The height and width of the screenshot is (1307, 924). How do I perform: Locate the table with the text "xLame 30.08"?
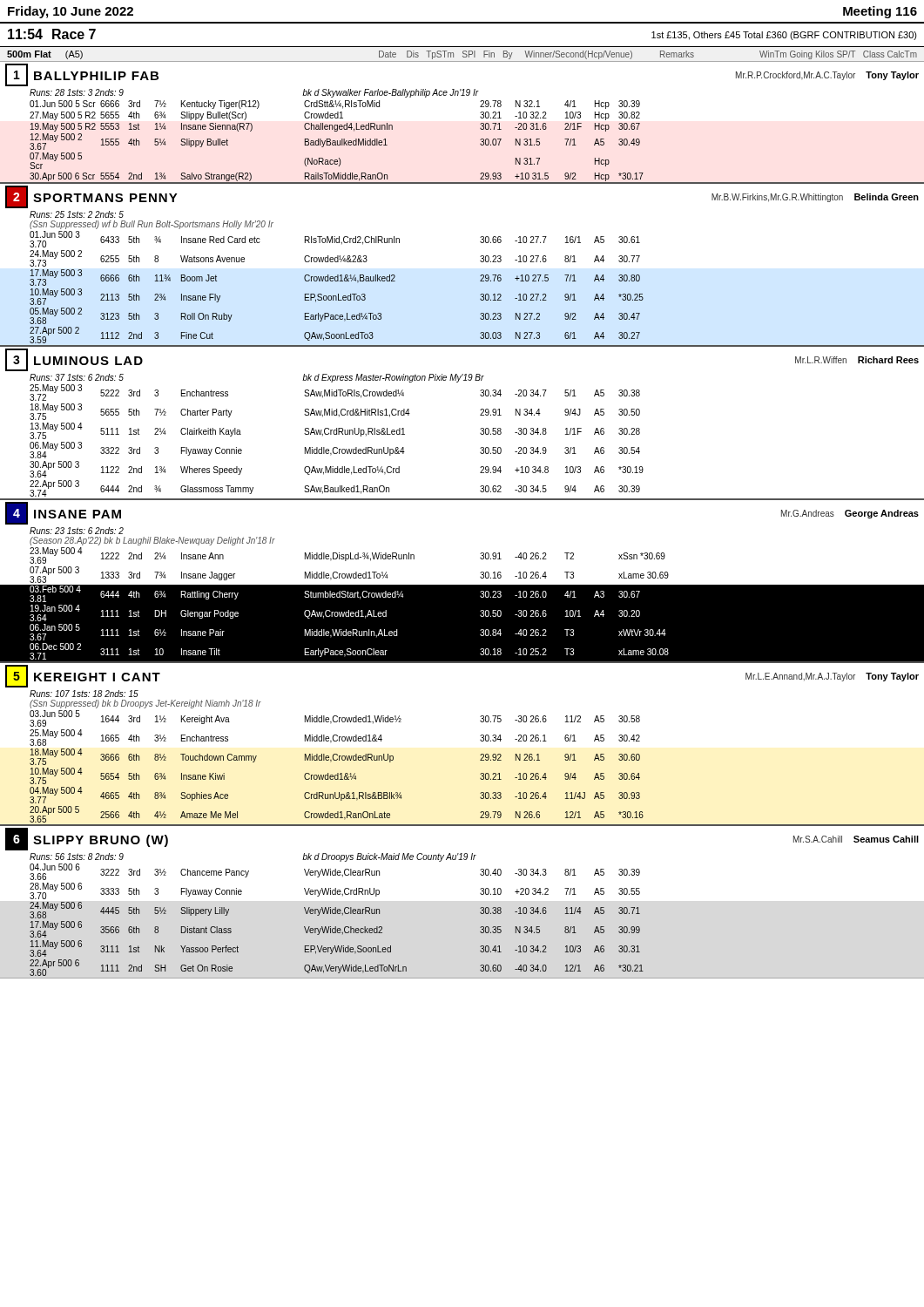click(x=462, y=582)
